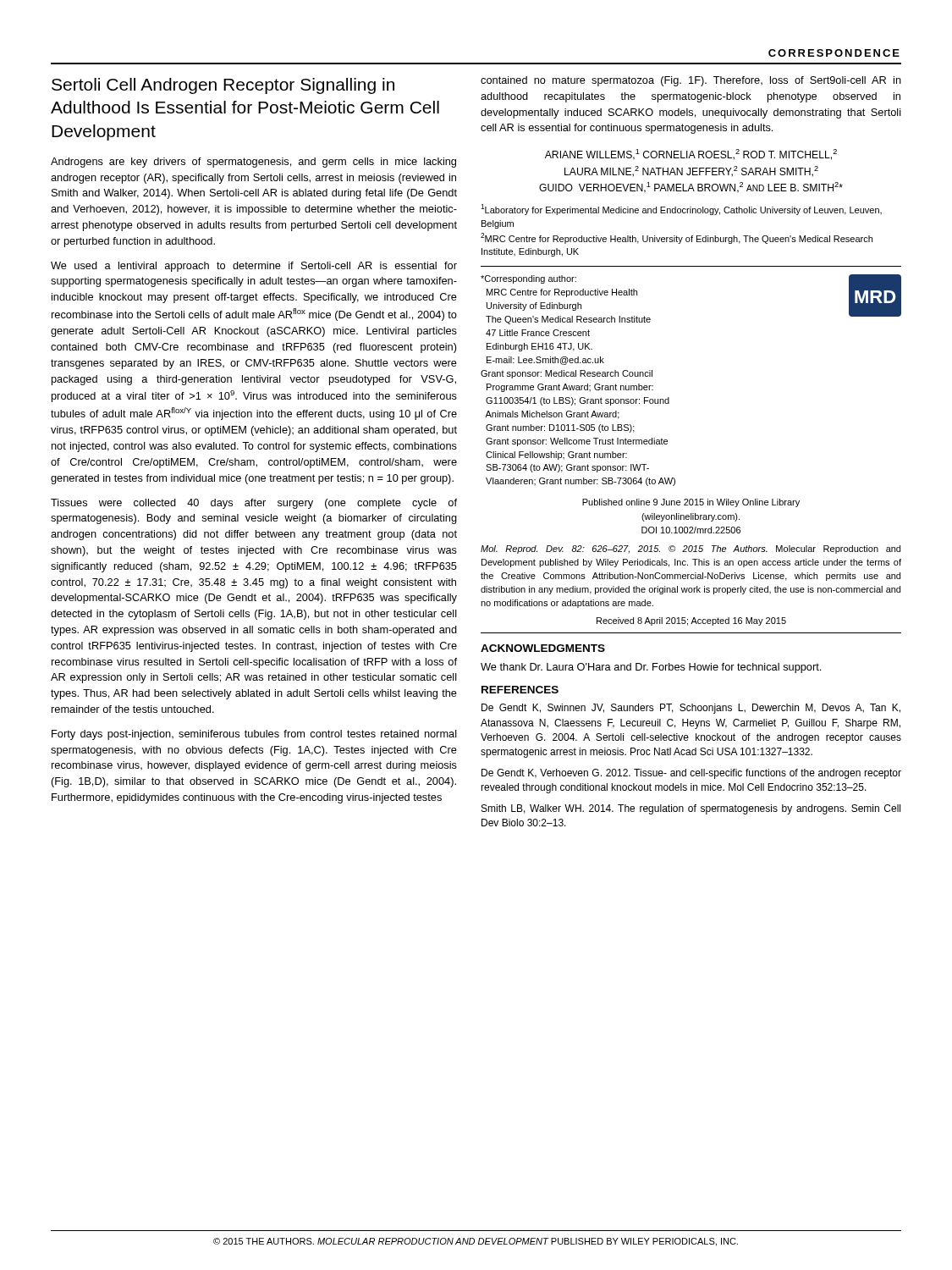952x1270 pixels.
Task: Point to the block beginning "We thank Dr. Laura"
Action: tap(651, 666)
